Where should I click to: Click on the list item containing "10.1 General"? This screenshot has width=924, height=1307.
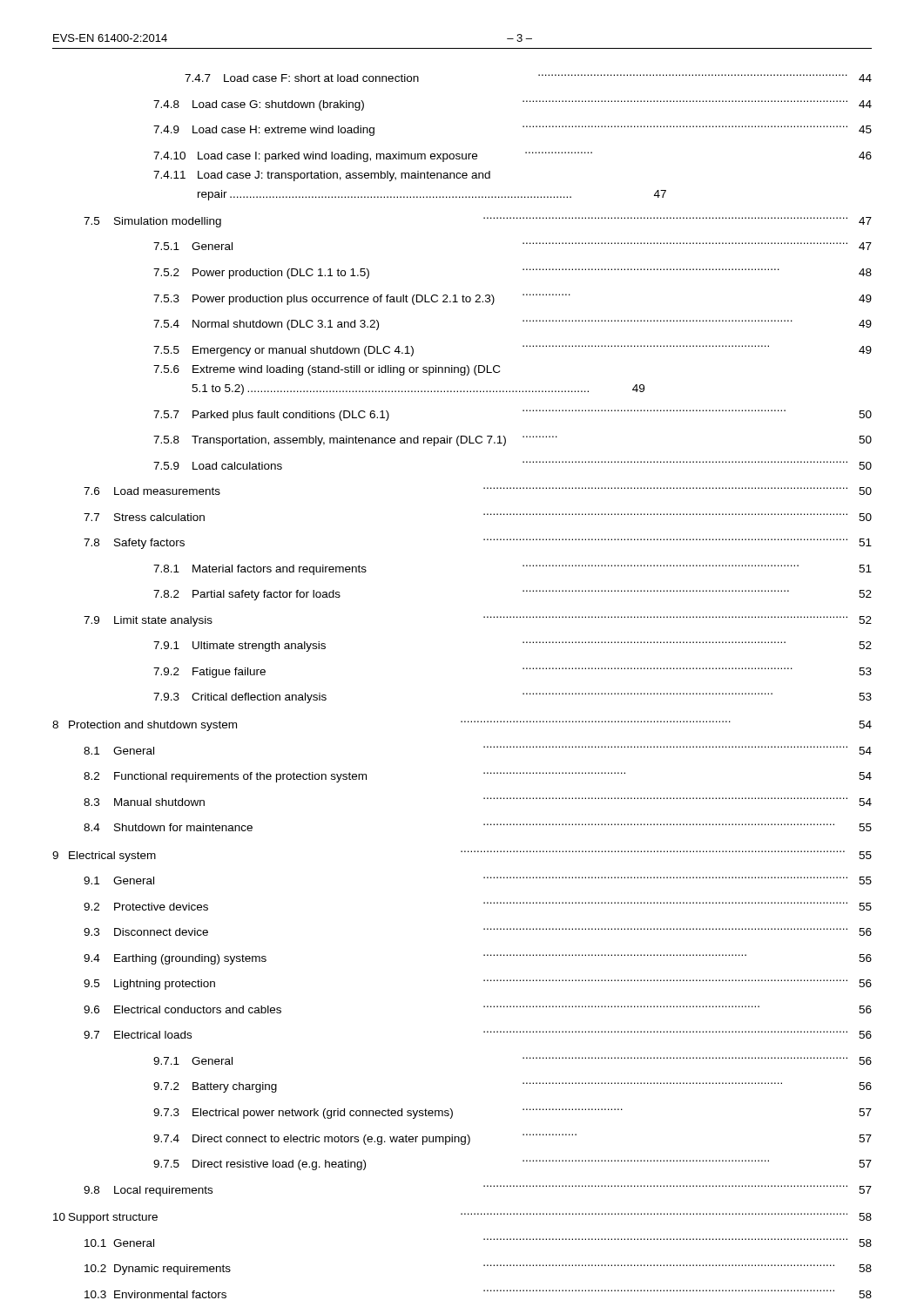click(x=478, y=1240)
